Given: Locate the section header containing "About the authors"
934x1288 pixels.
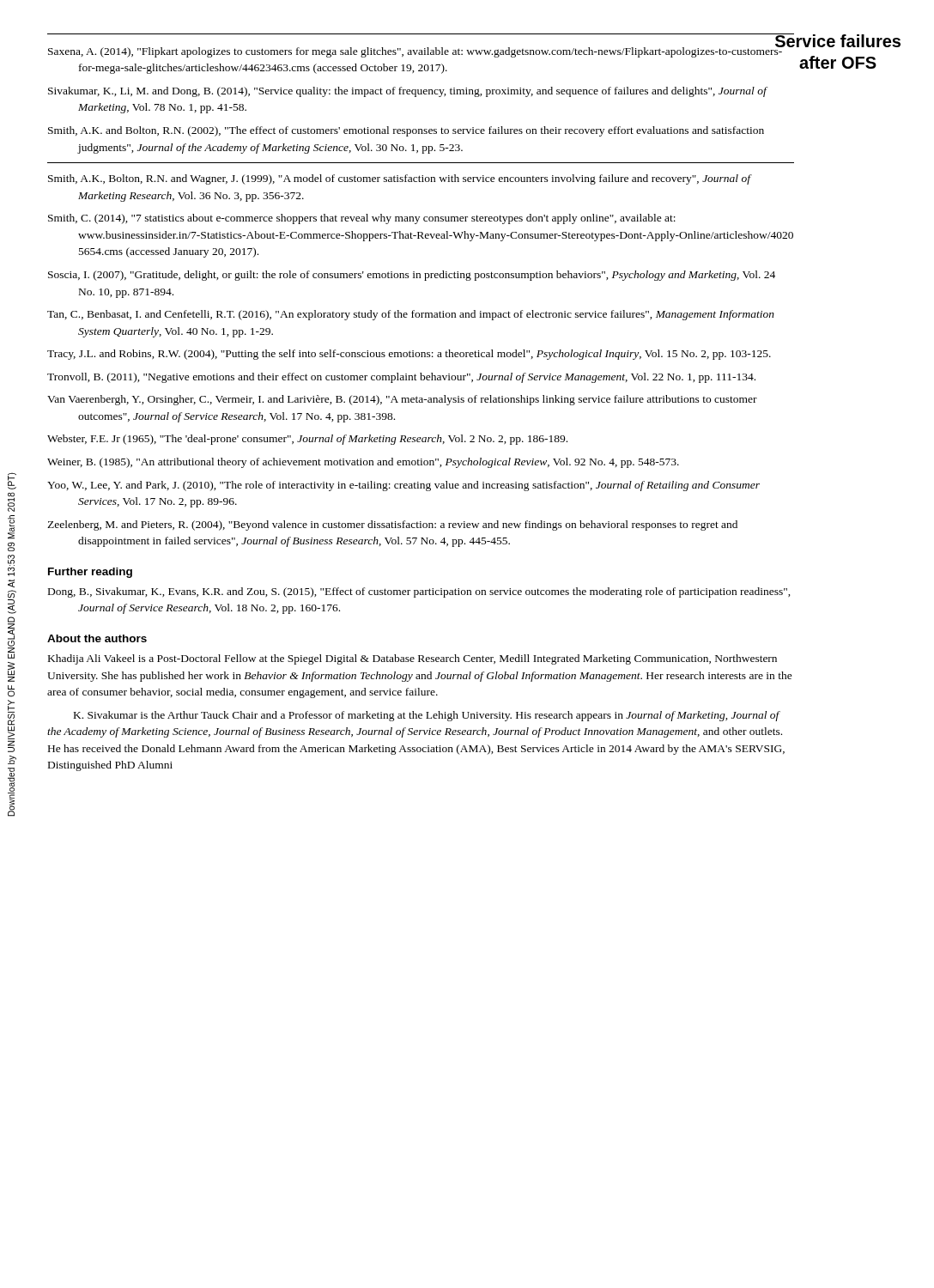Looking at the screenshot, I should tap(97, 638).
